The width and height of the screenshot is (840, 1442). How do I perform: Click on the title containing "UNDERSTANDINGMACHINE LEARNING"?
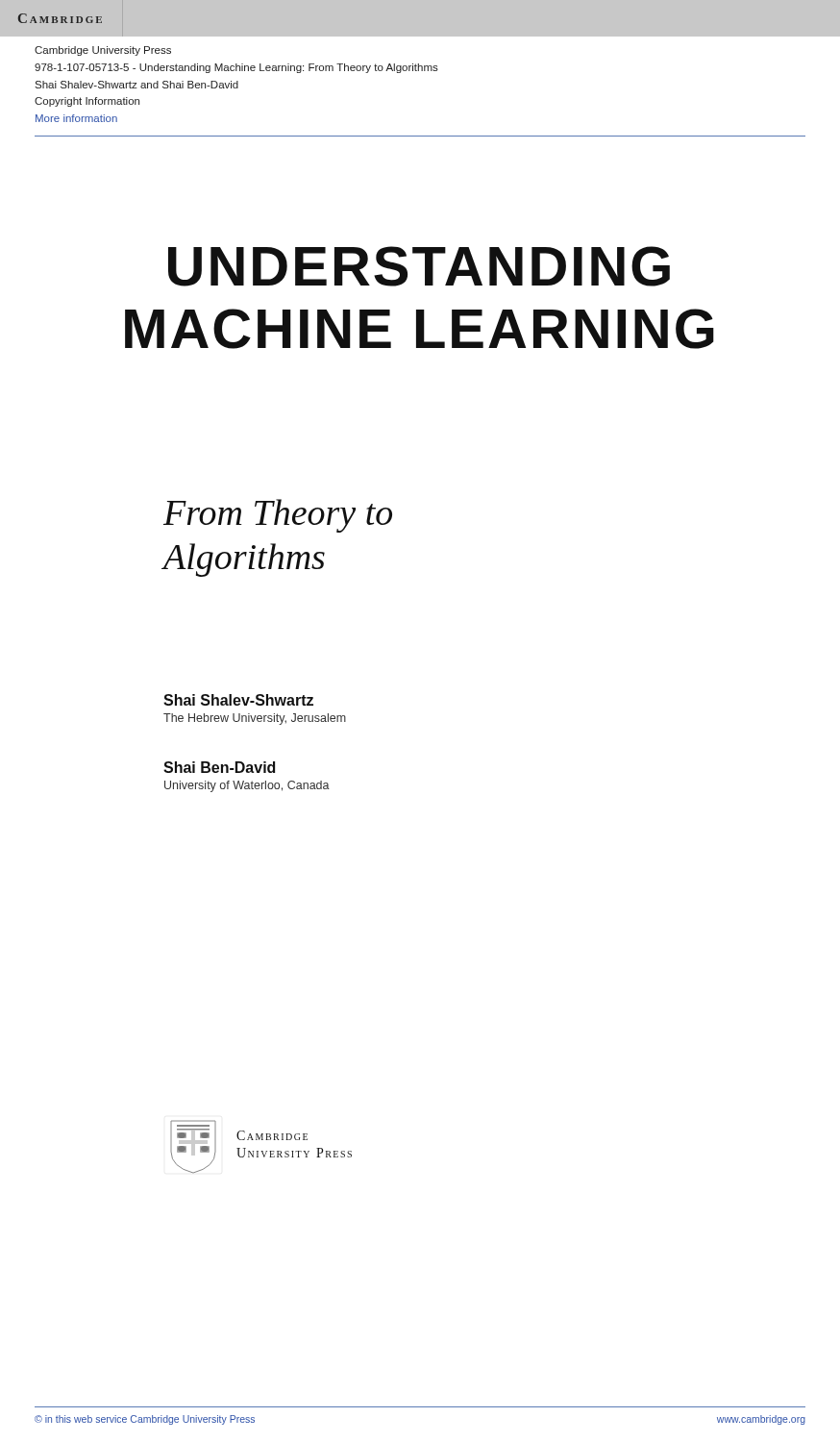(420, 298)
